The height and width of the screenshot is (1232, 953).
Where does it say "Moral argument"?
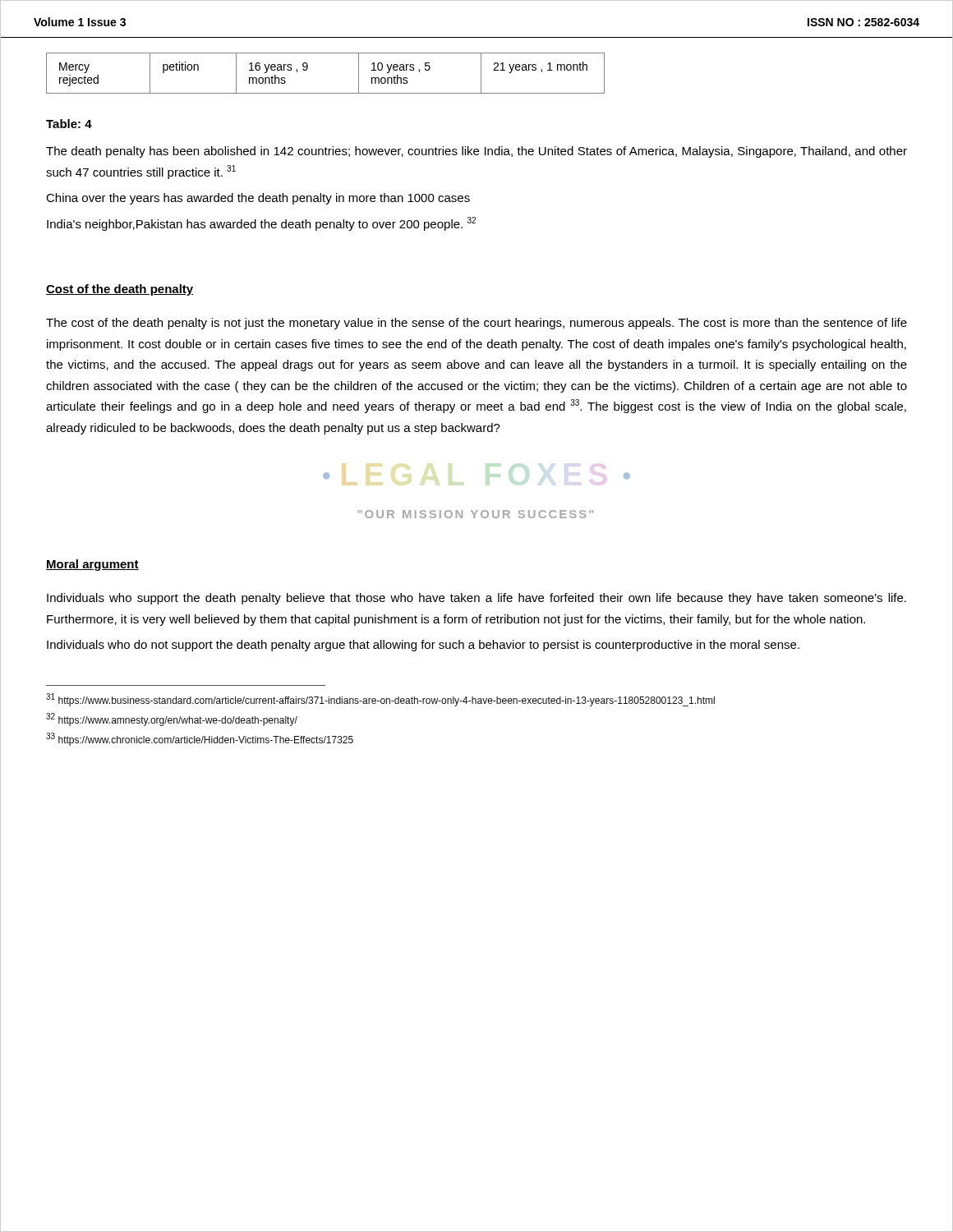92,564
